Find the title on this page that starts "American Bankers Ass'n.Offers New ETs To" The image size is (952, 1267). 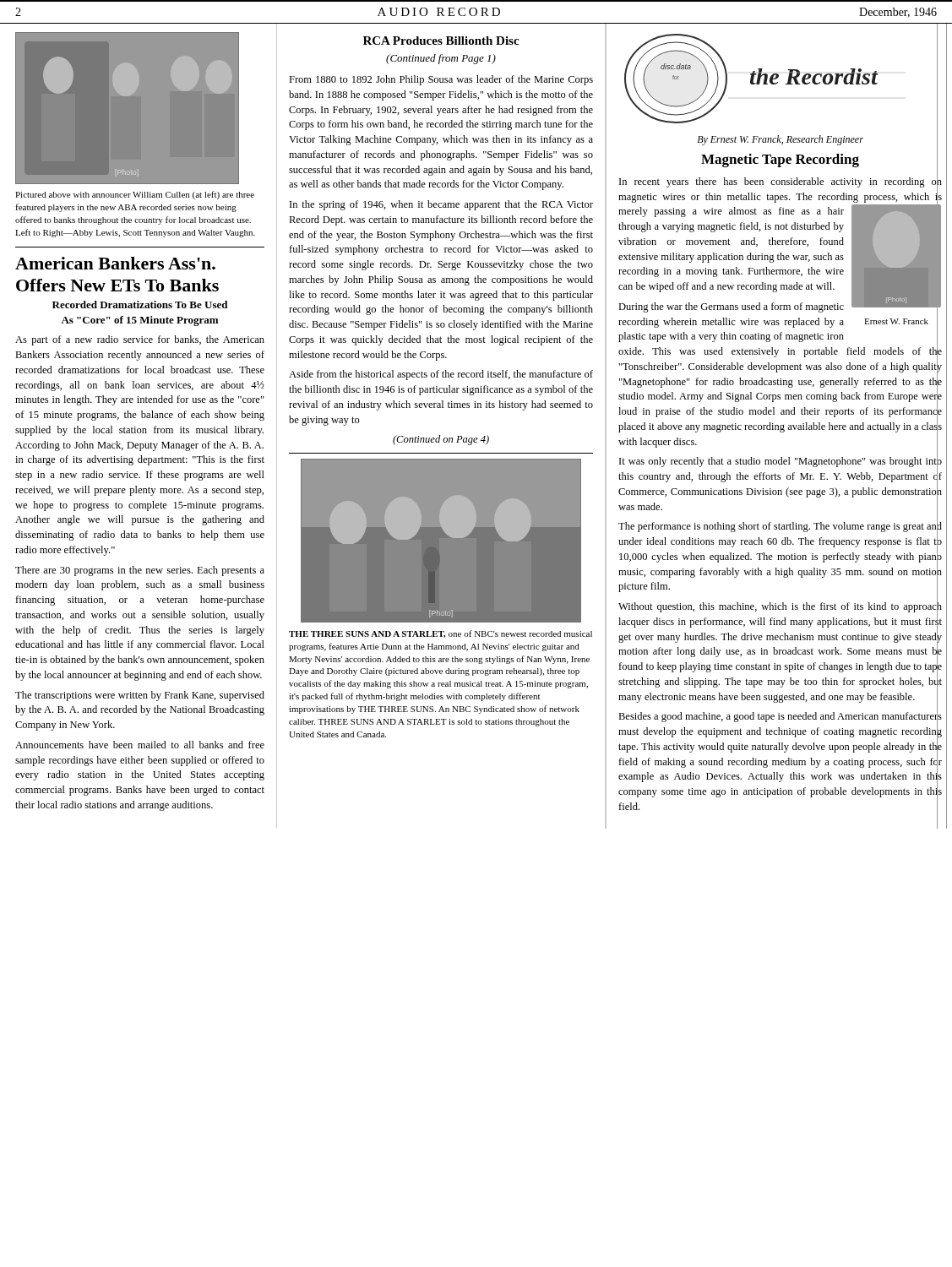(x=117, y=274)
